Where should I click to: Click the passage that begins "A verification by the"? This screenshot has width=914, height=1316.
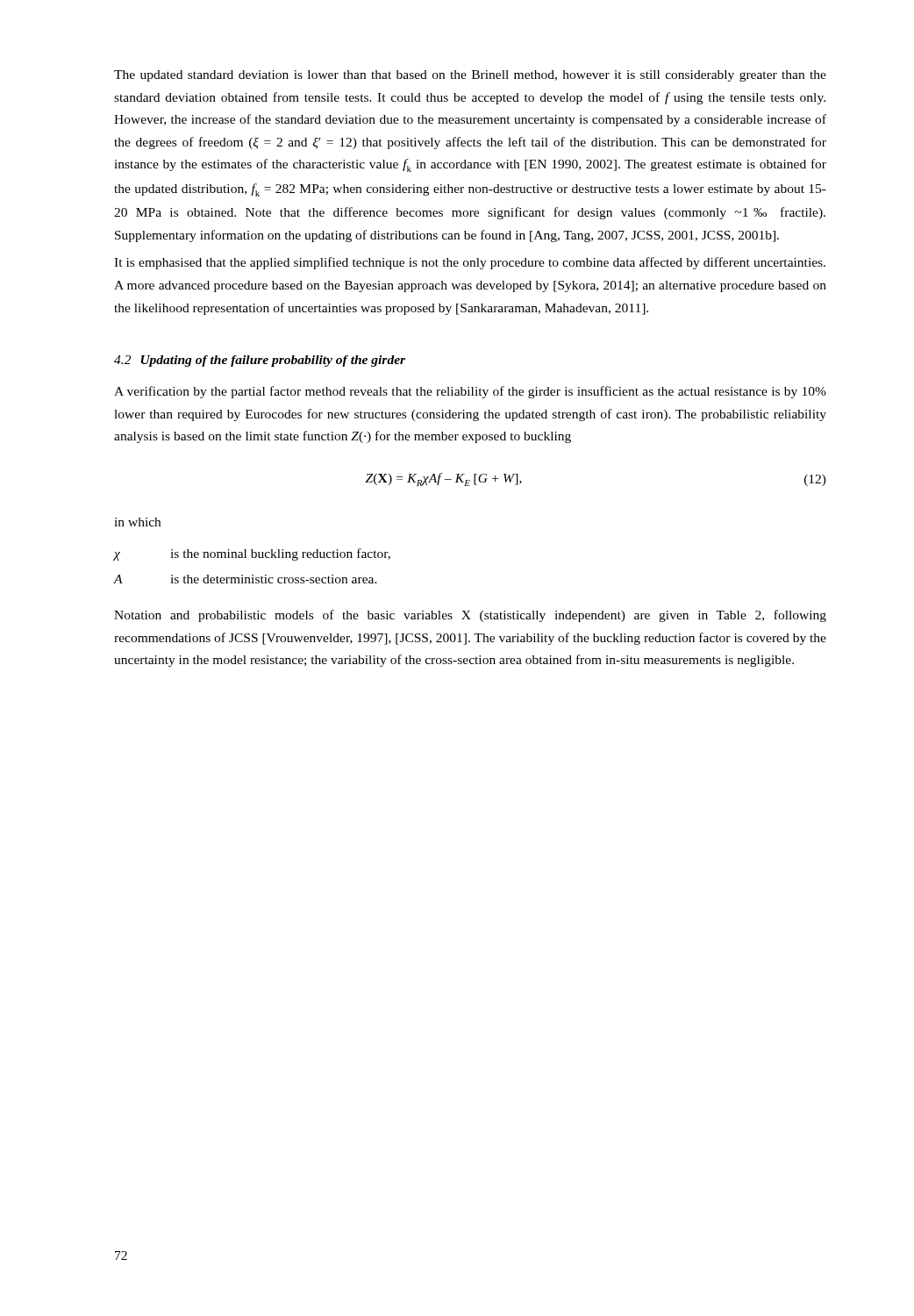coord(470,414)
